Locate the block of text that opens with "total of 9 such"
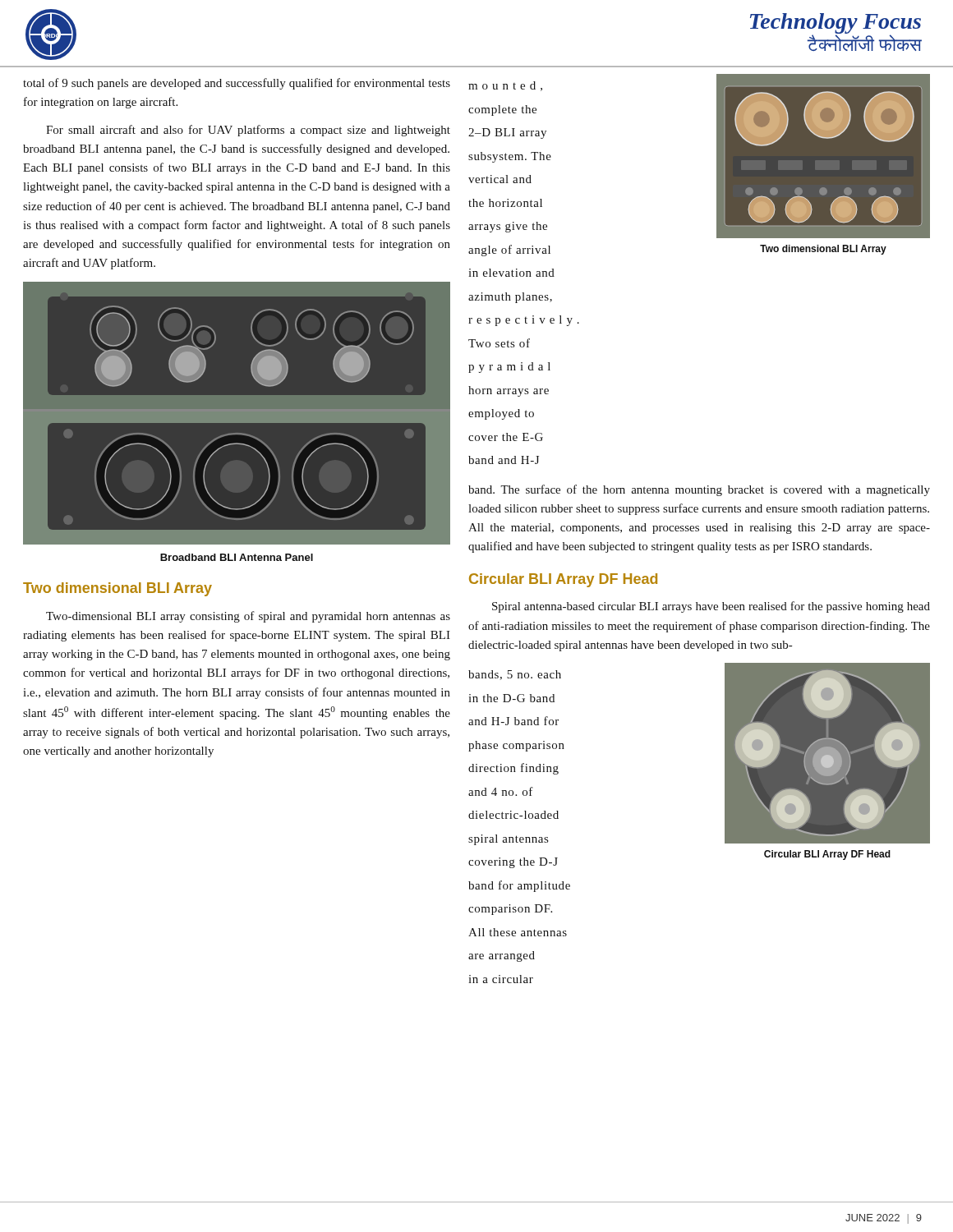Screen dimensions: 1232x953 (x=237, y=174)
